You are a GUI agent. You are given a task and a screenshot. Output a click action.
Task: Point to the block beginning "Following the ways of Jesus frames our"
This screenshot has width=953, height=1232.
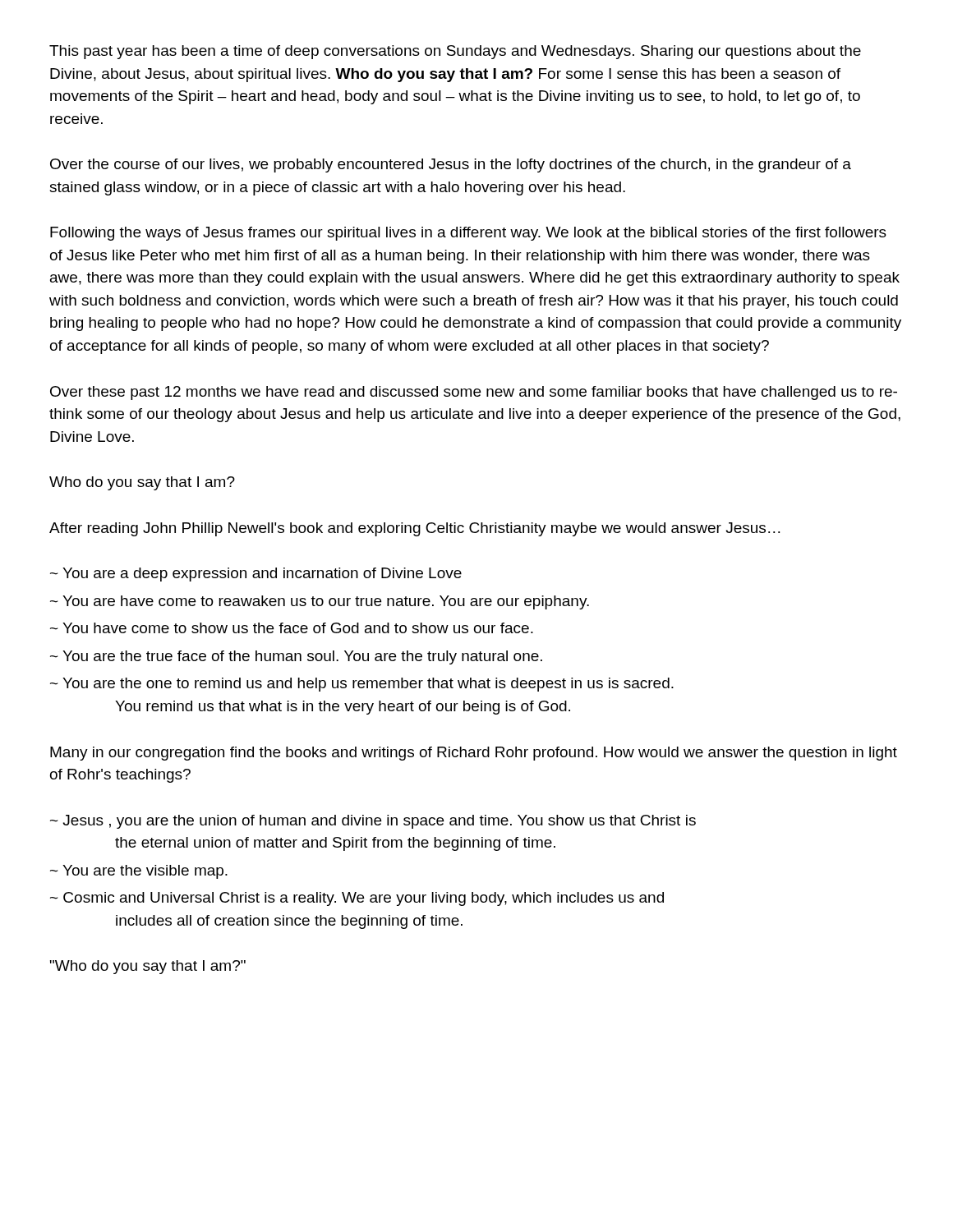pyautogui.click(x=475, y=289)
